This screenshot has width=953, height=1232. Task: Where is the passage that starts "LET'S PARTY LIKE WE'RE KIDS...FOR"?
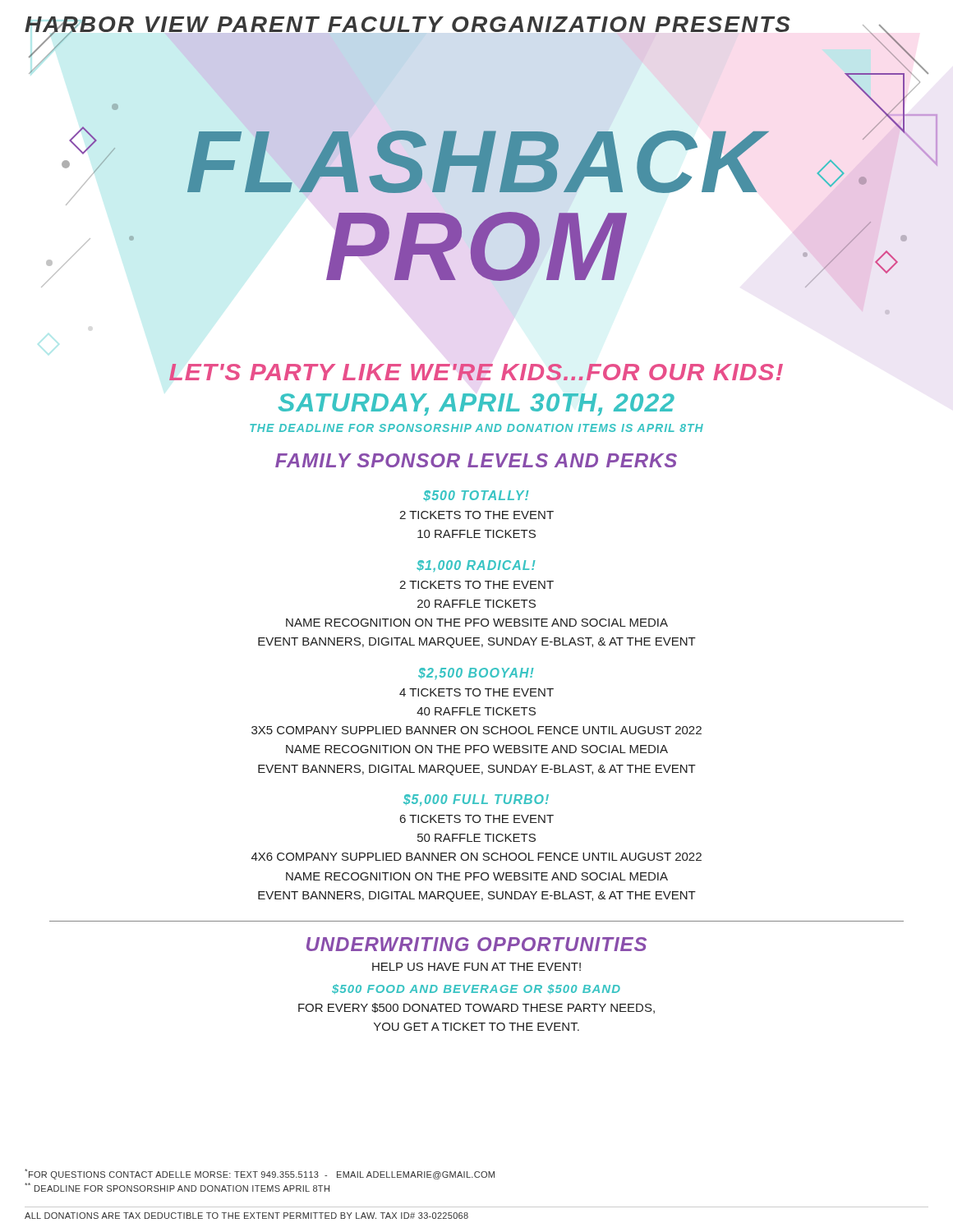tap(476, 372)
